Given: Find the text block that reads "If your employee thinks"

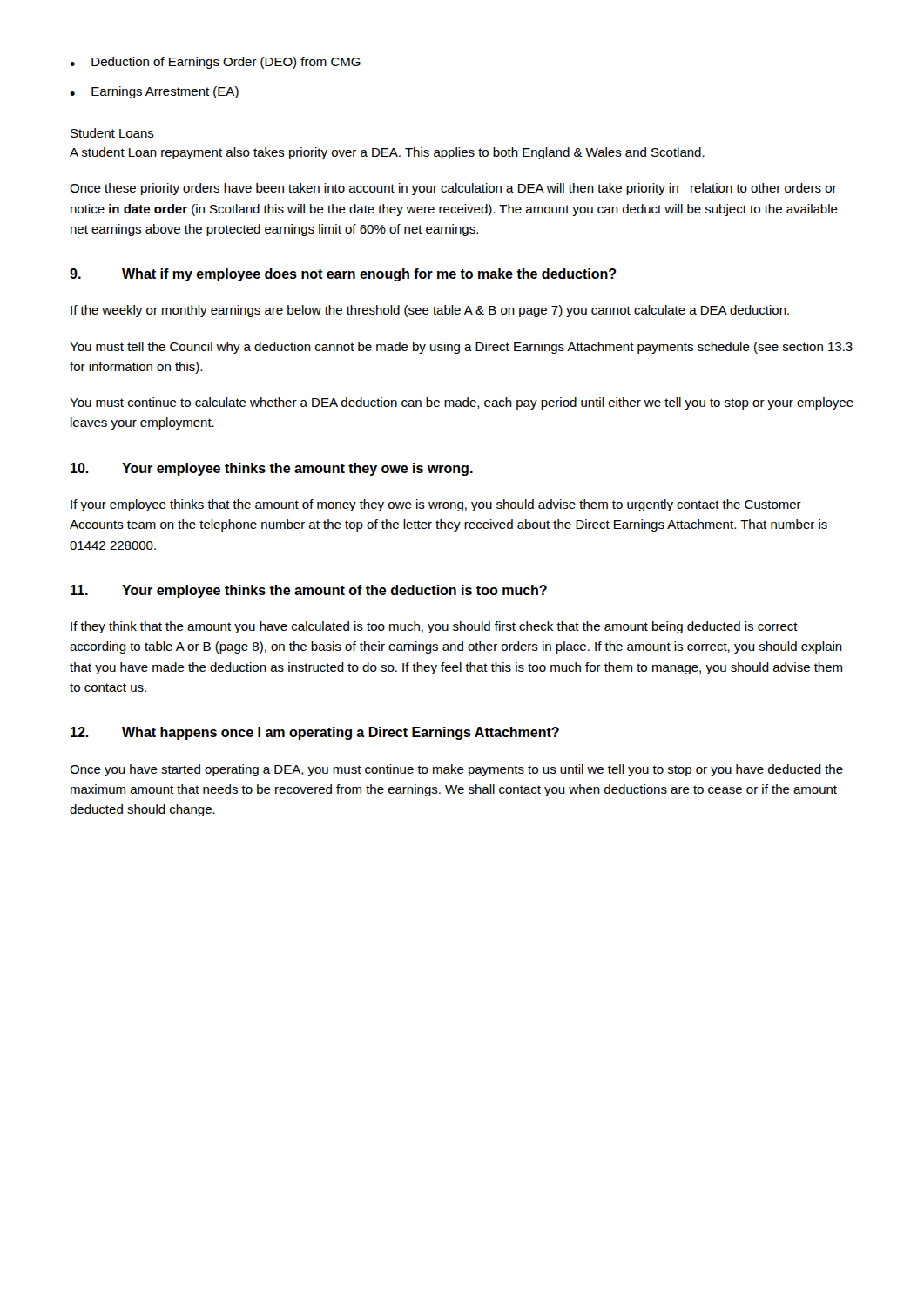Looking at the screenshot, I should (x=462, y=524).
